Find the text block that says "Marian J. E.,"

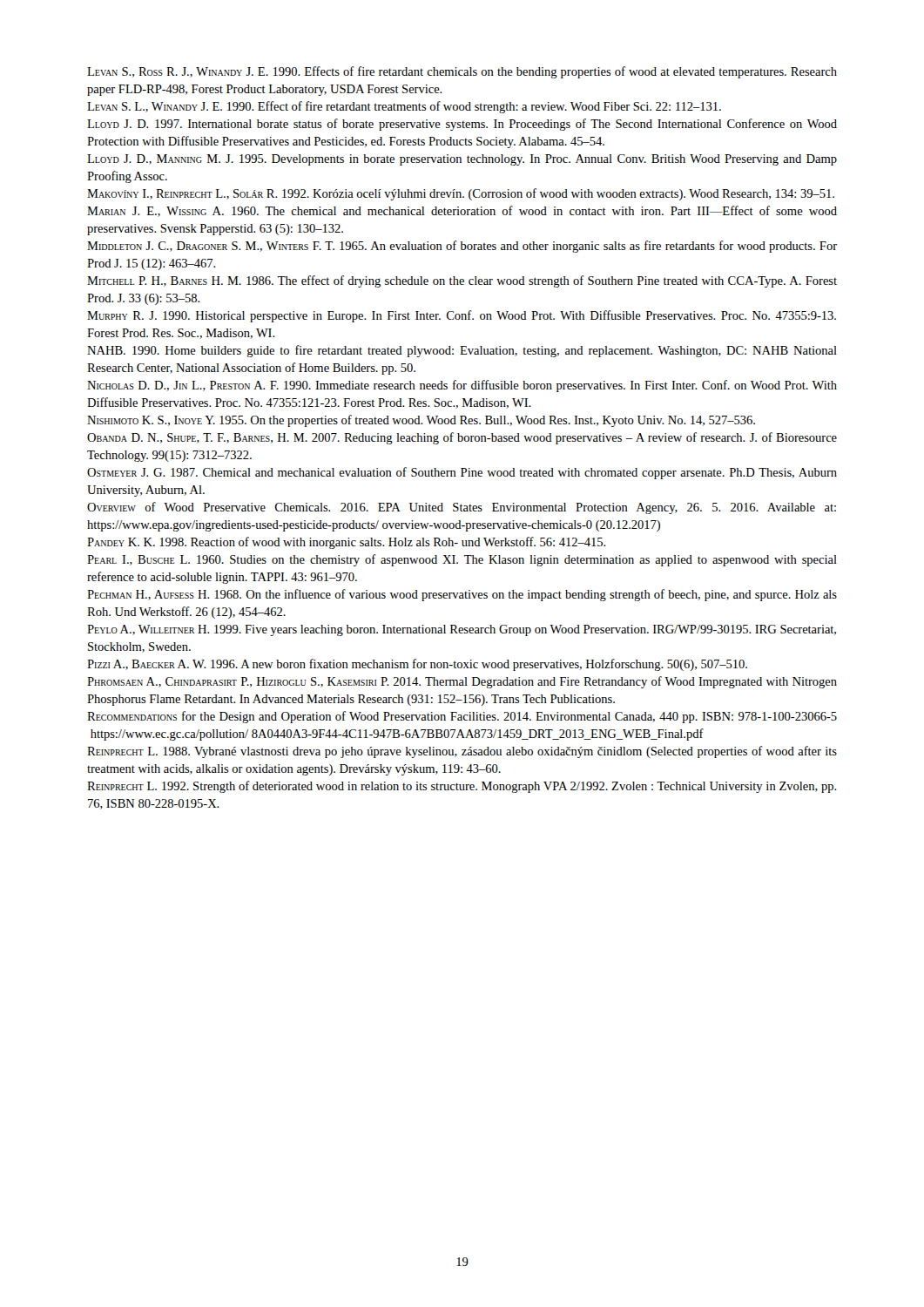pyautogui.click(x=462, y=220)
